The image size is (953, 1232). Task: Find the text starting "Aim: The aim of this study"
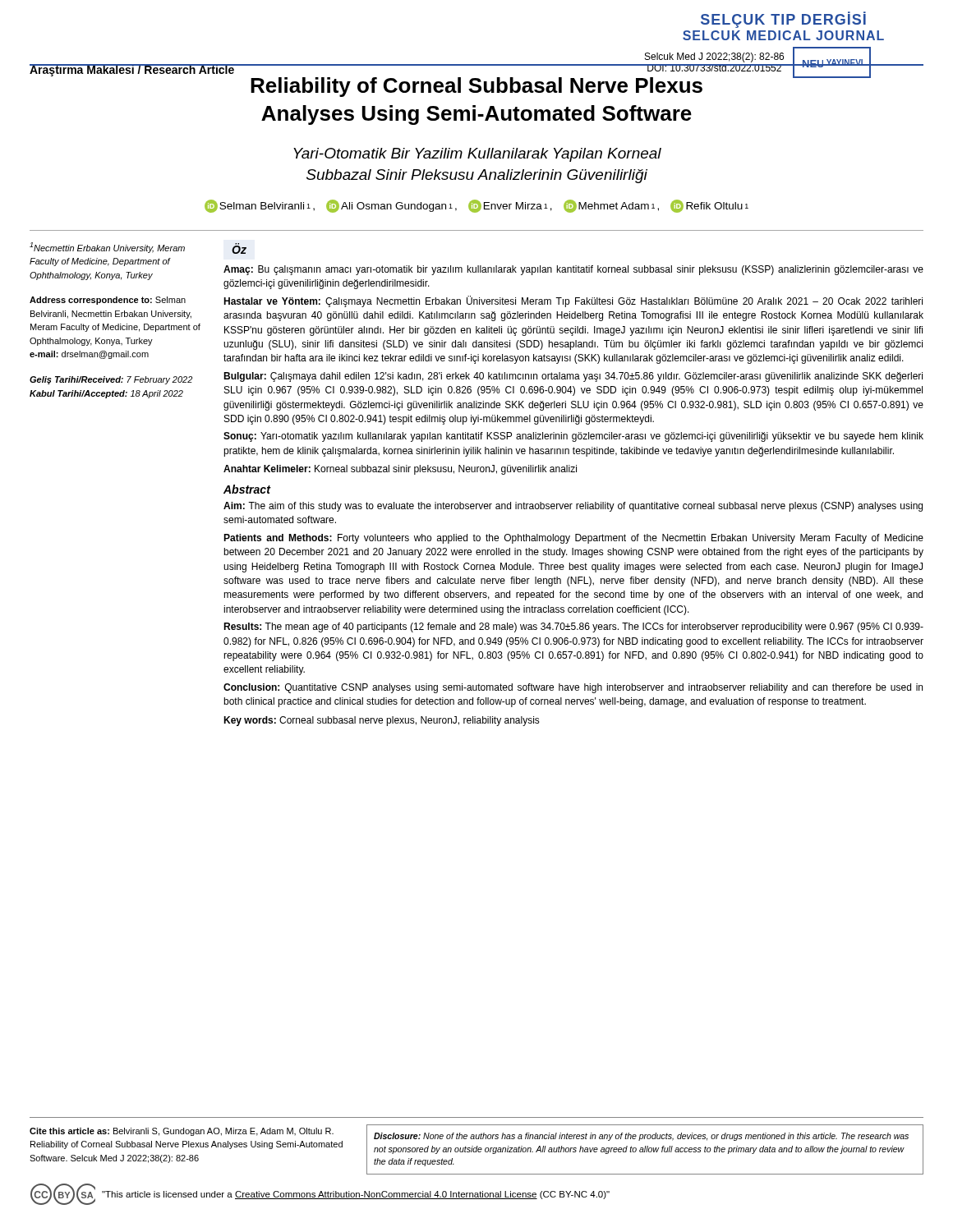pos(573,604)
